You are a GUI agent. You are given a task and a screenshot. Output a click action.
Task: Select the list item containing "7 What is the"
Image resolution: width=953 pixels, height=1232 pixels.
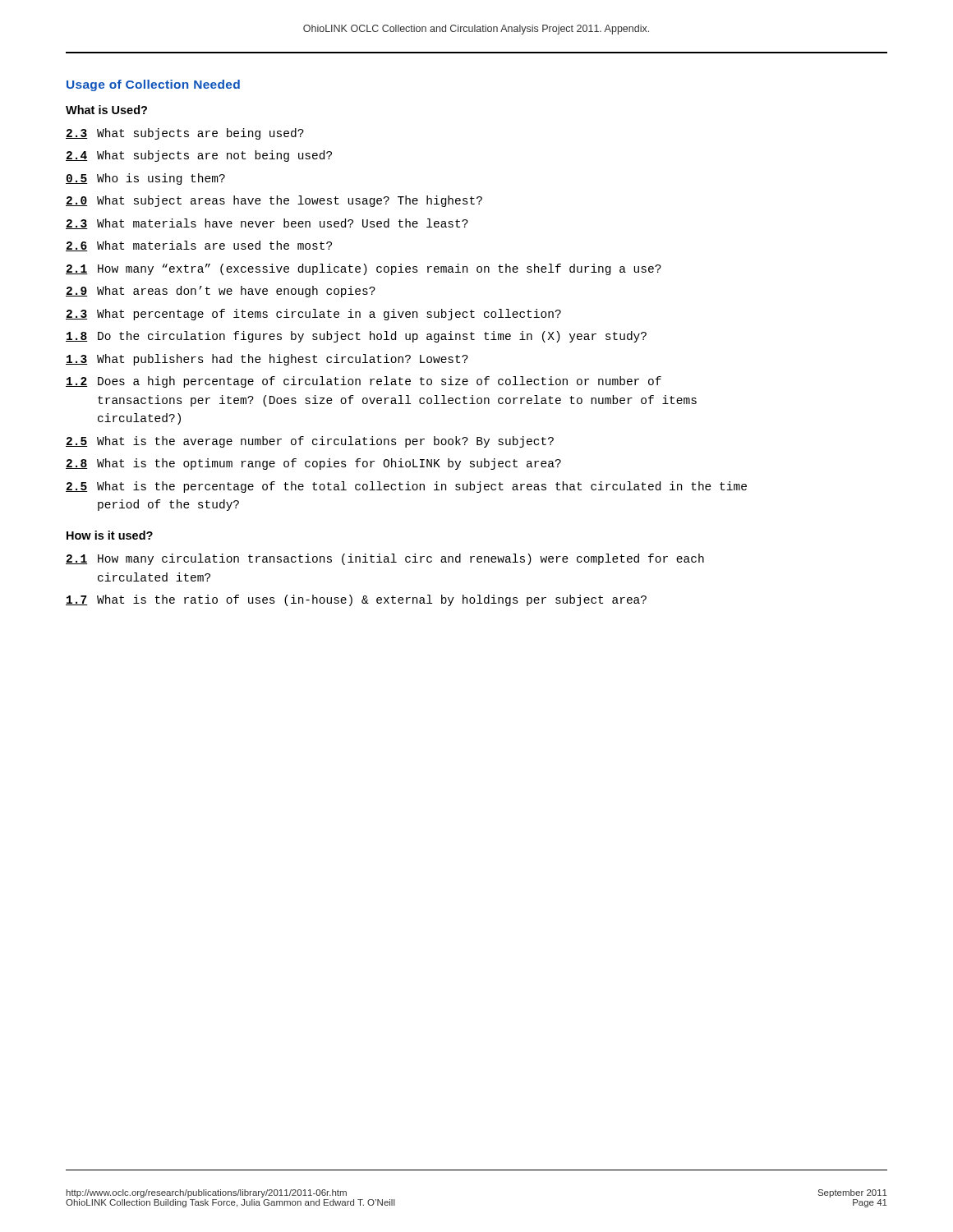point(357,601)
